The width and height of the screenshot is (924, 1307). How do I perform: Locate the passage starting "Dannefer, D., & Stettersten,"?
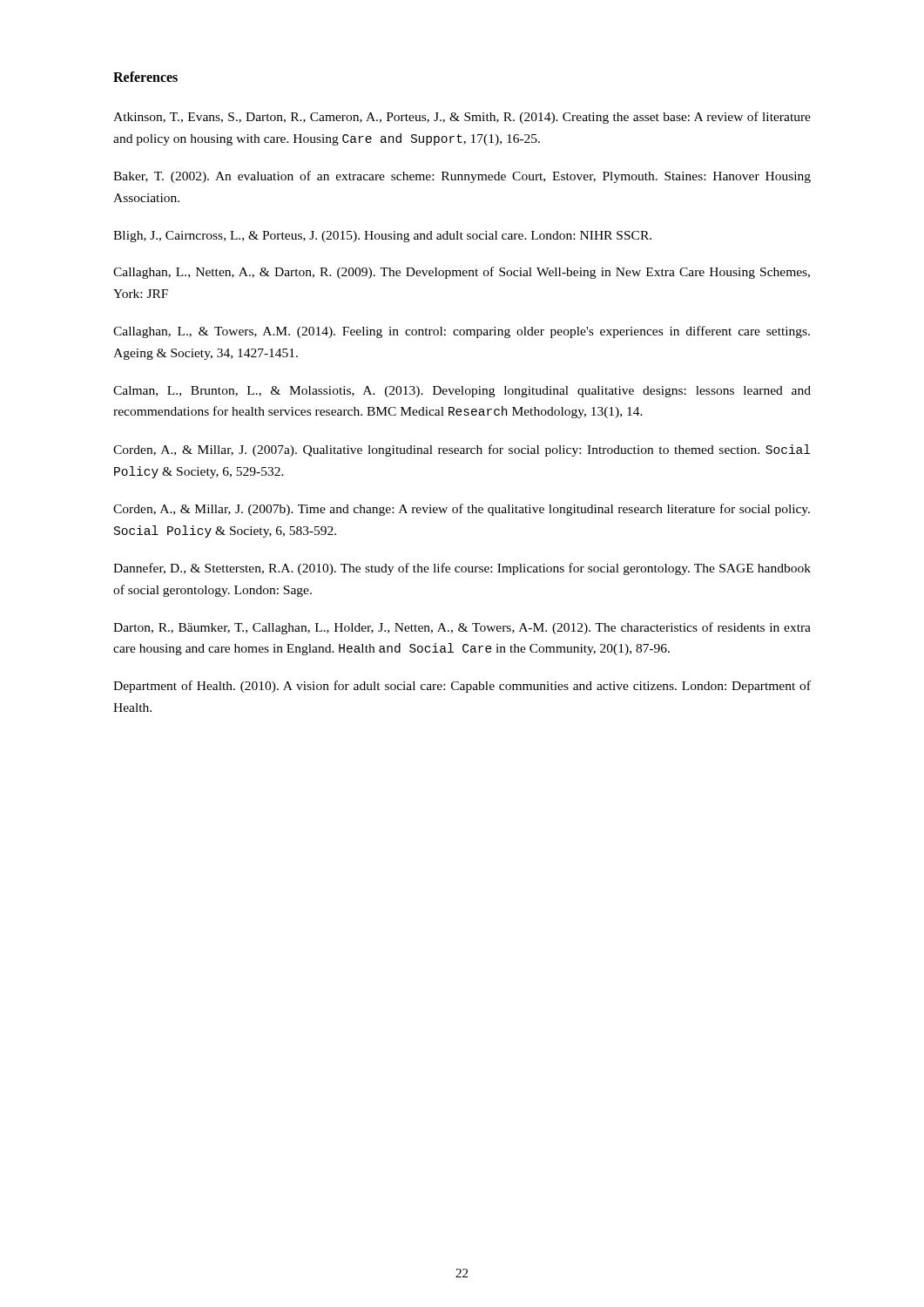(x=462, y=578)
